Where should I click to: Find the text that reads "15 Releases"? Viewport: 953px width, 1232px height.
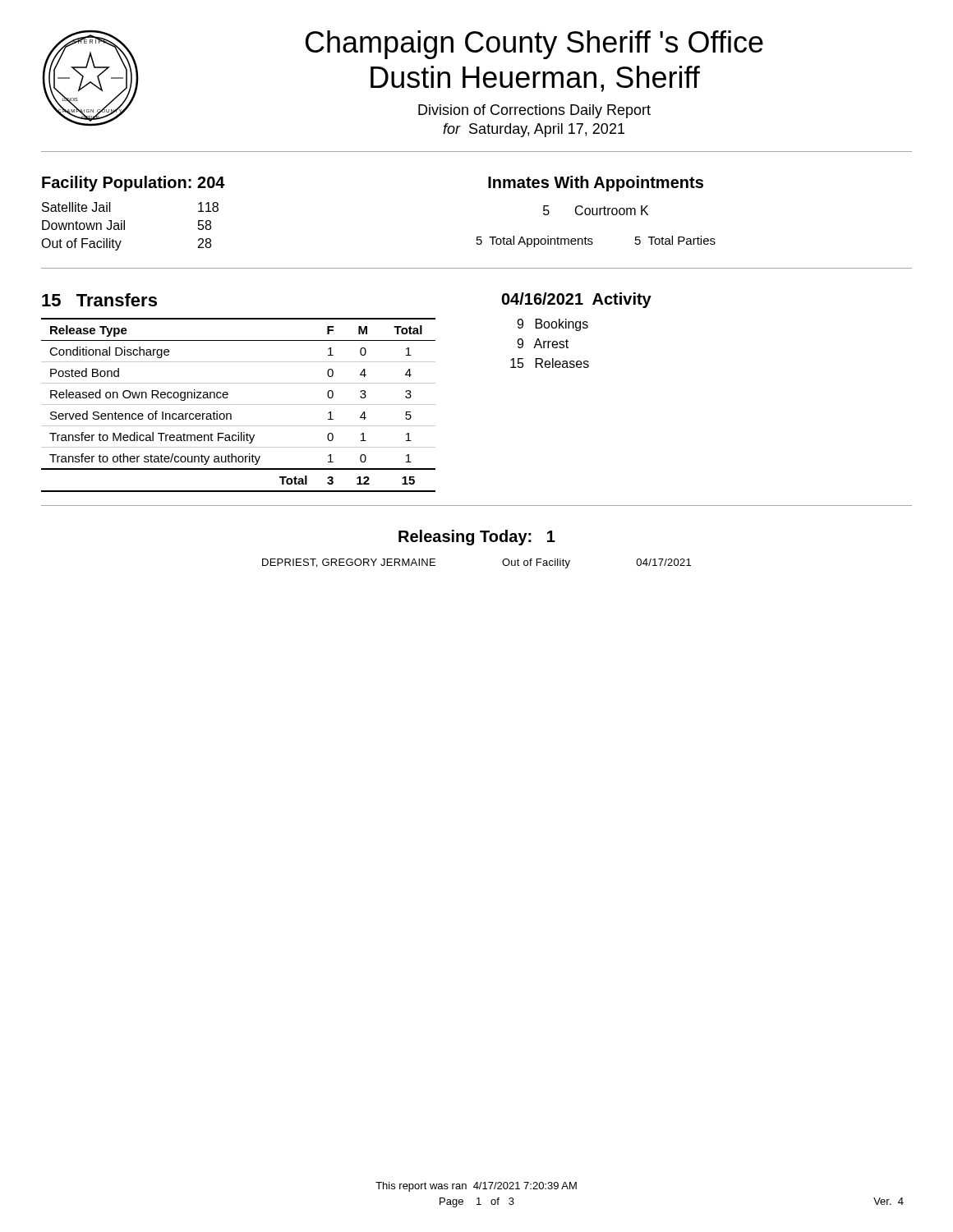tap(545, 364)
